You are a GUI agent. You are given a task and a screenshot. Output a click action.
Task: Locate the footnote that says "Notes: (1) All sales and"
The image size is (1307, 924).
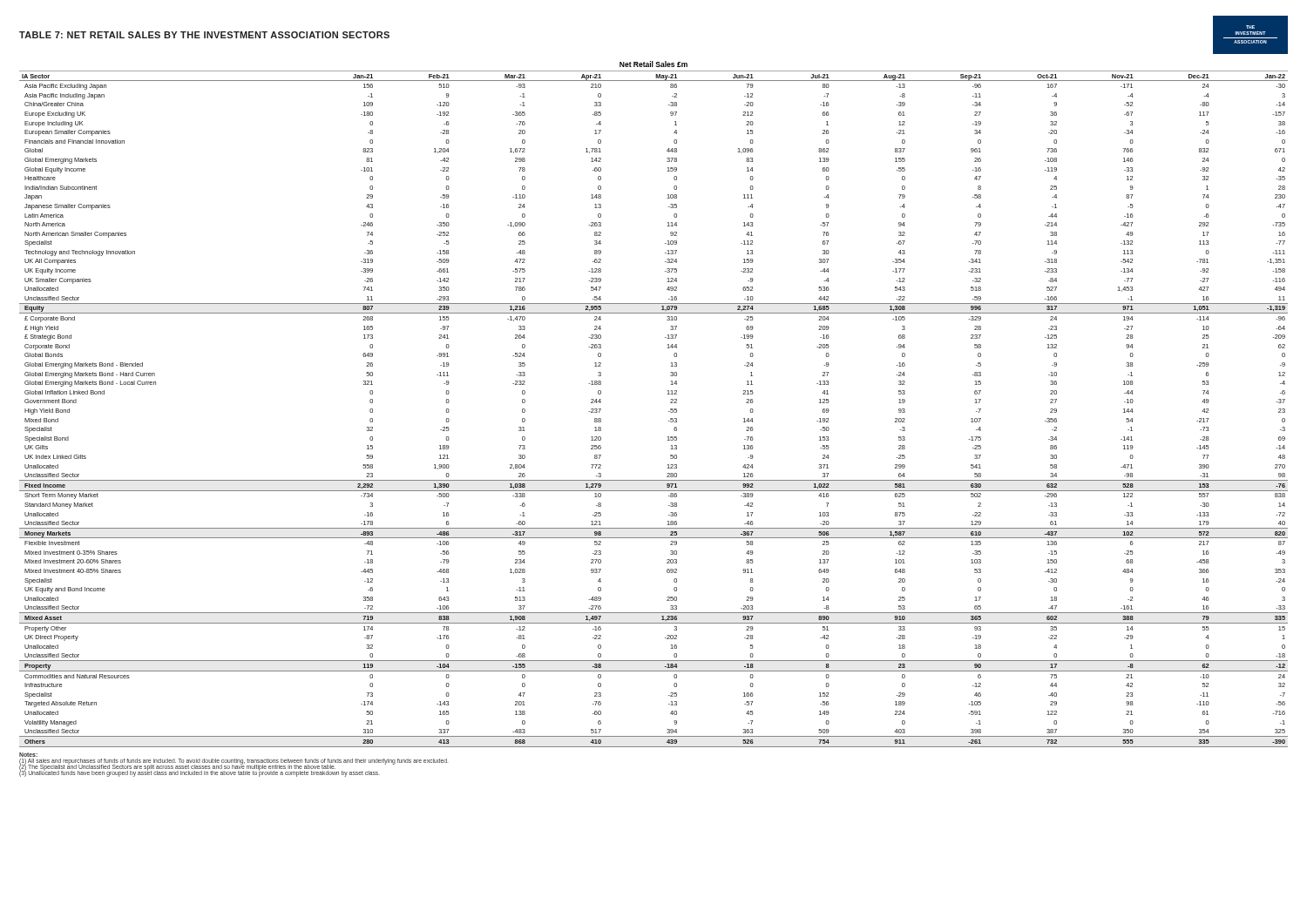click(28, 755)
